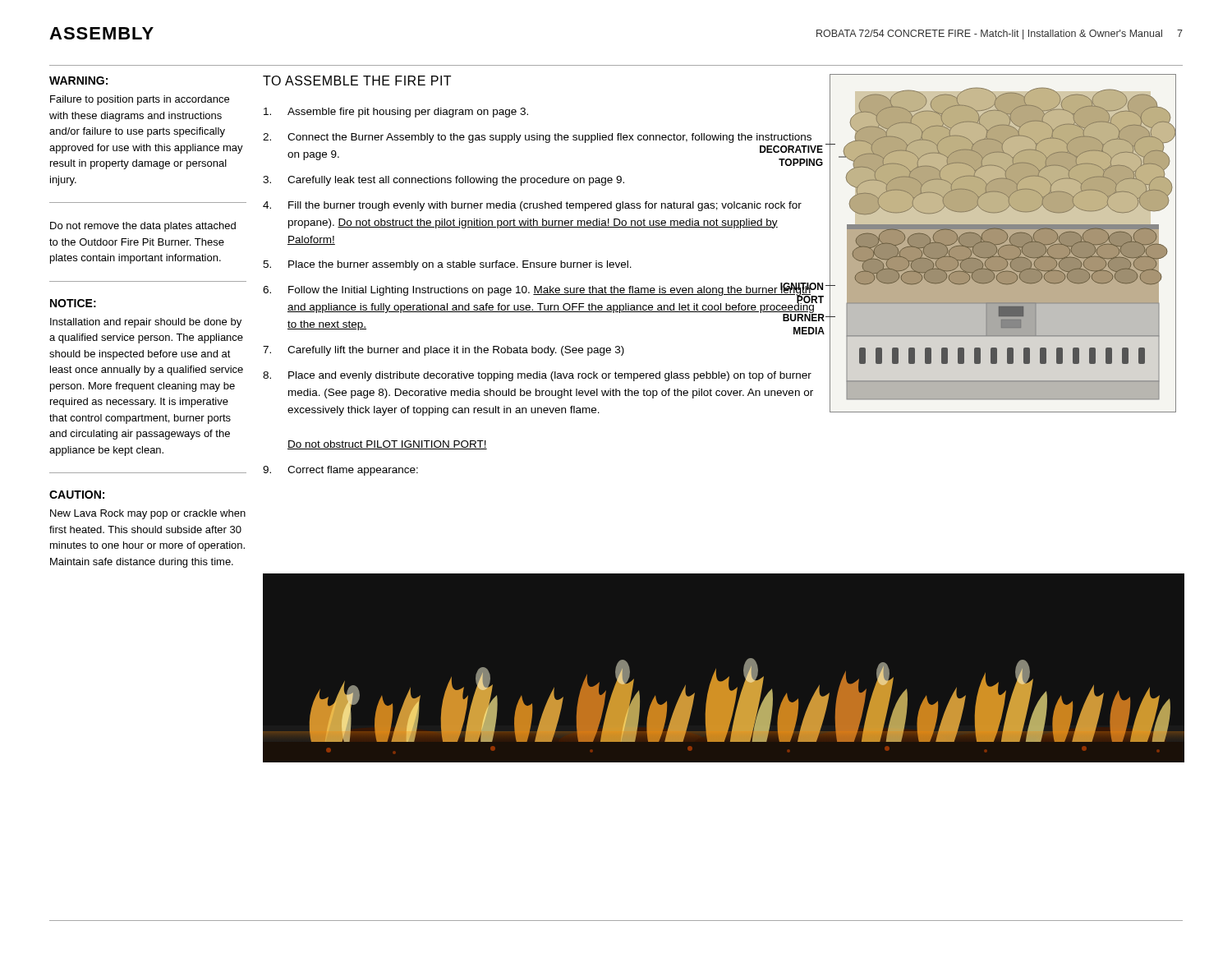The height and width of the screenshot is (953, 1232).
Task: Select the text block containing "NOTICE: Installation and repair should be"
Action: tap(148, 377)
